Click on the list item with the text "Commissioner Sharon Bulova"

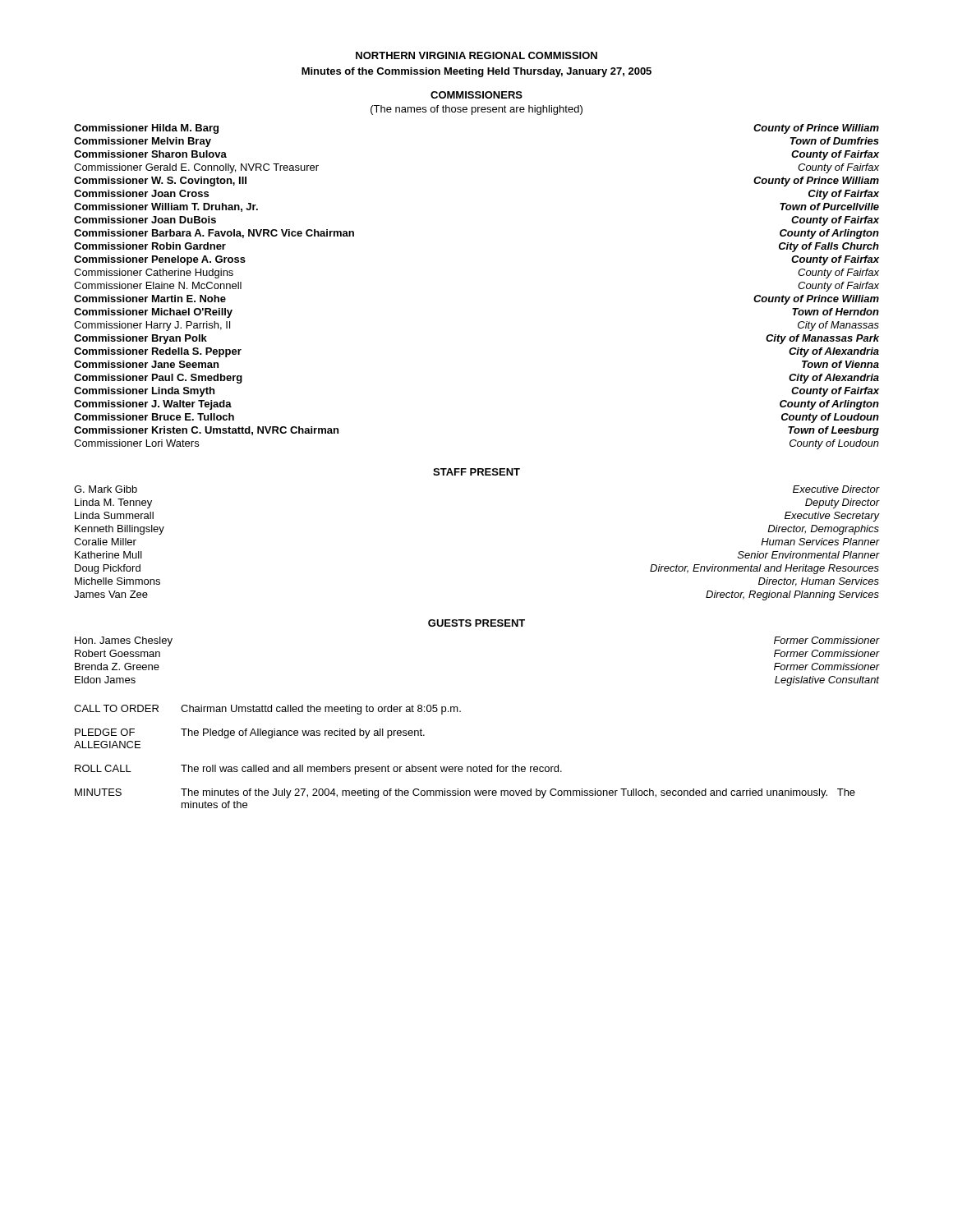[150, 154]
